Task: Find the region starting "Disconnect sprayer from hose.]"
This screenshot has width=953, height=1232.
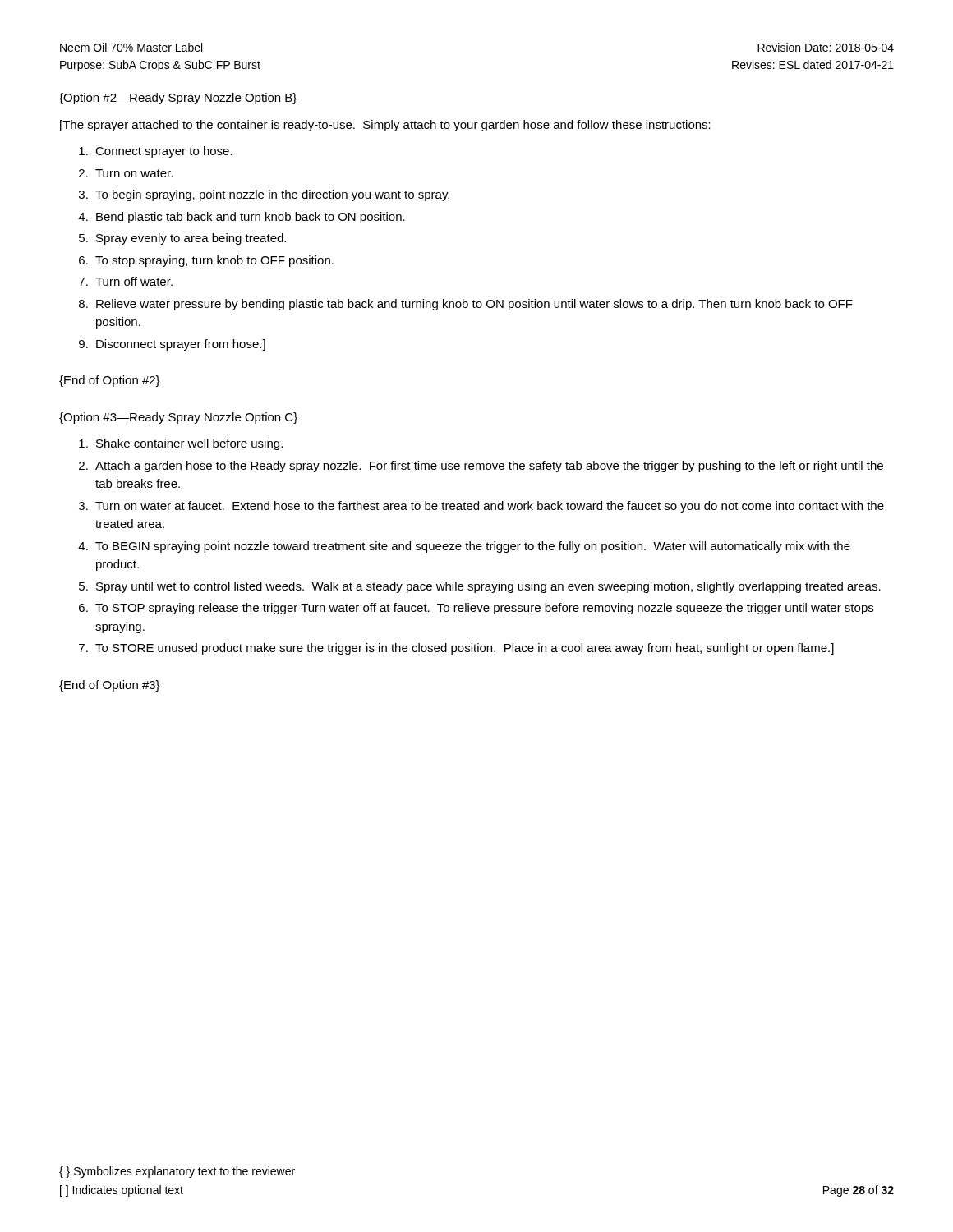Action: click(181, 343)
